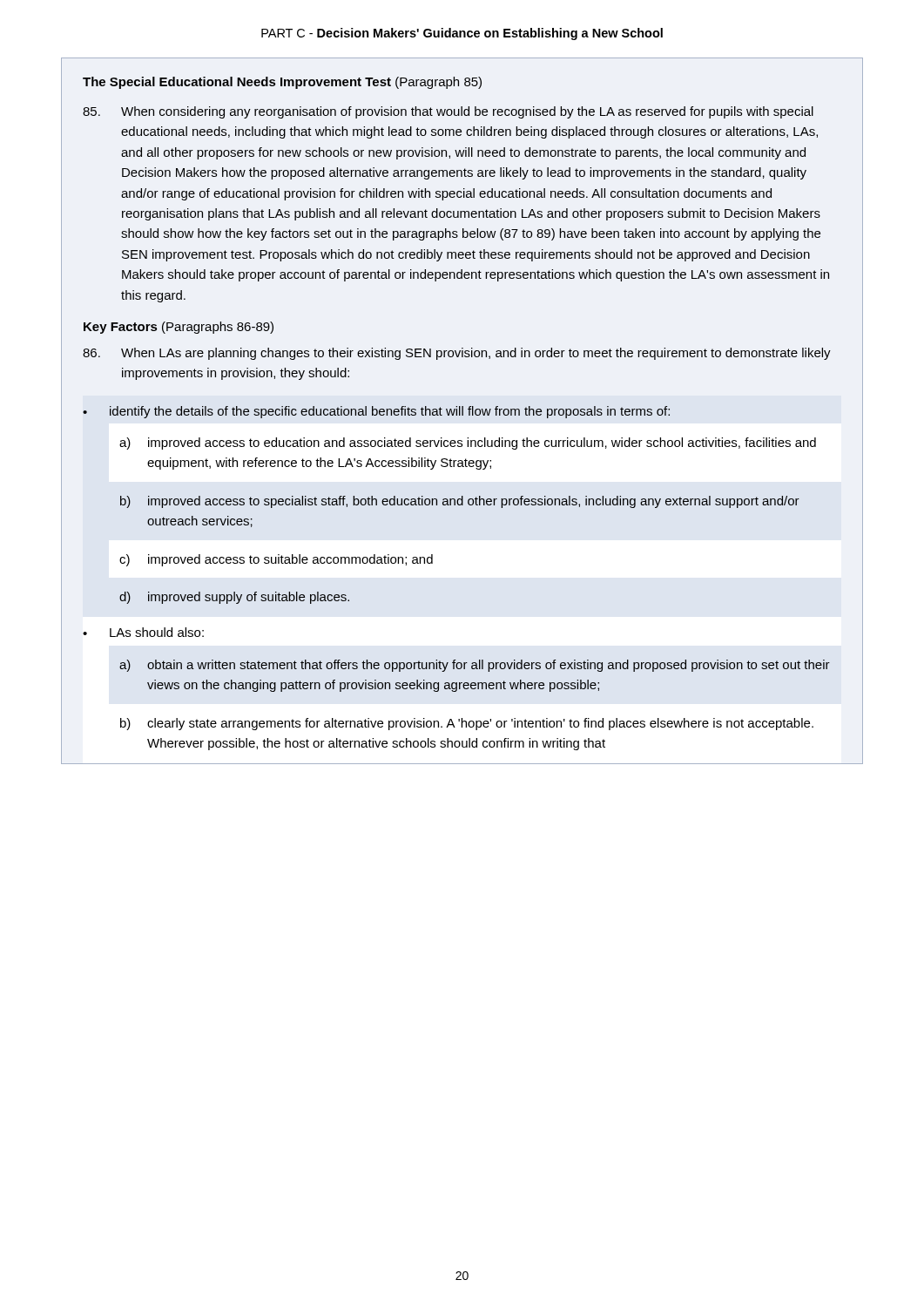Click on the passage starting "b) improved access to"
This screenshot has height=1307, width=924.
coord(475,511)
